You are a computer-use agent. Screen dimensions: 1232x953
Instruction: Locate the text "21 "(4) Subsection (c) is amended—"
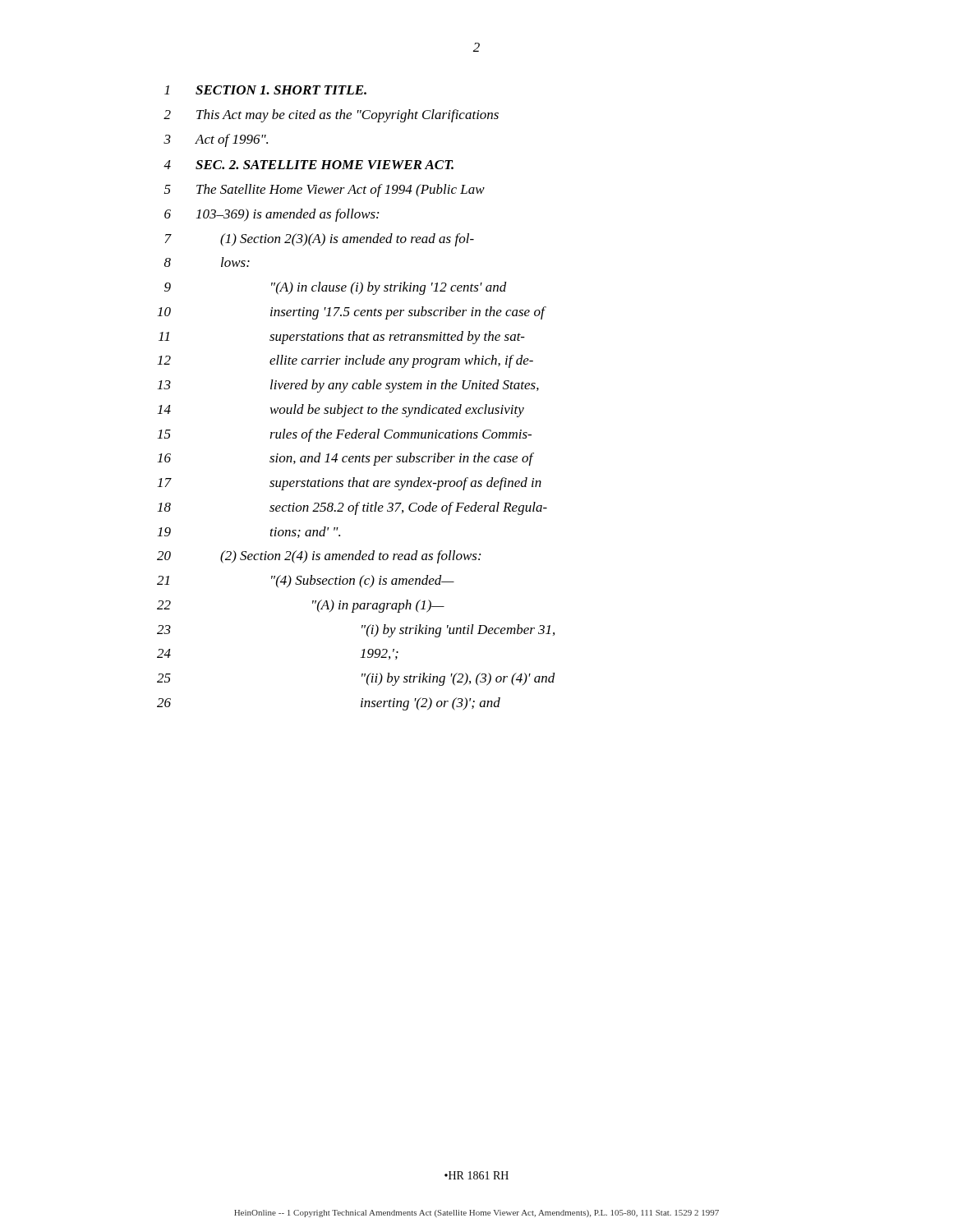click(x=306, y=582)
